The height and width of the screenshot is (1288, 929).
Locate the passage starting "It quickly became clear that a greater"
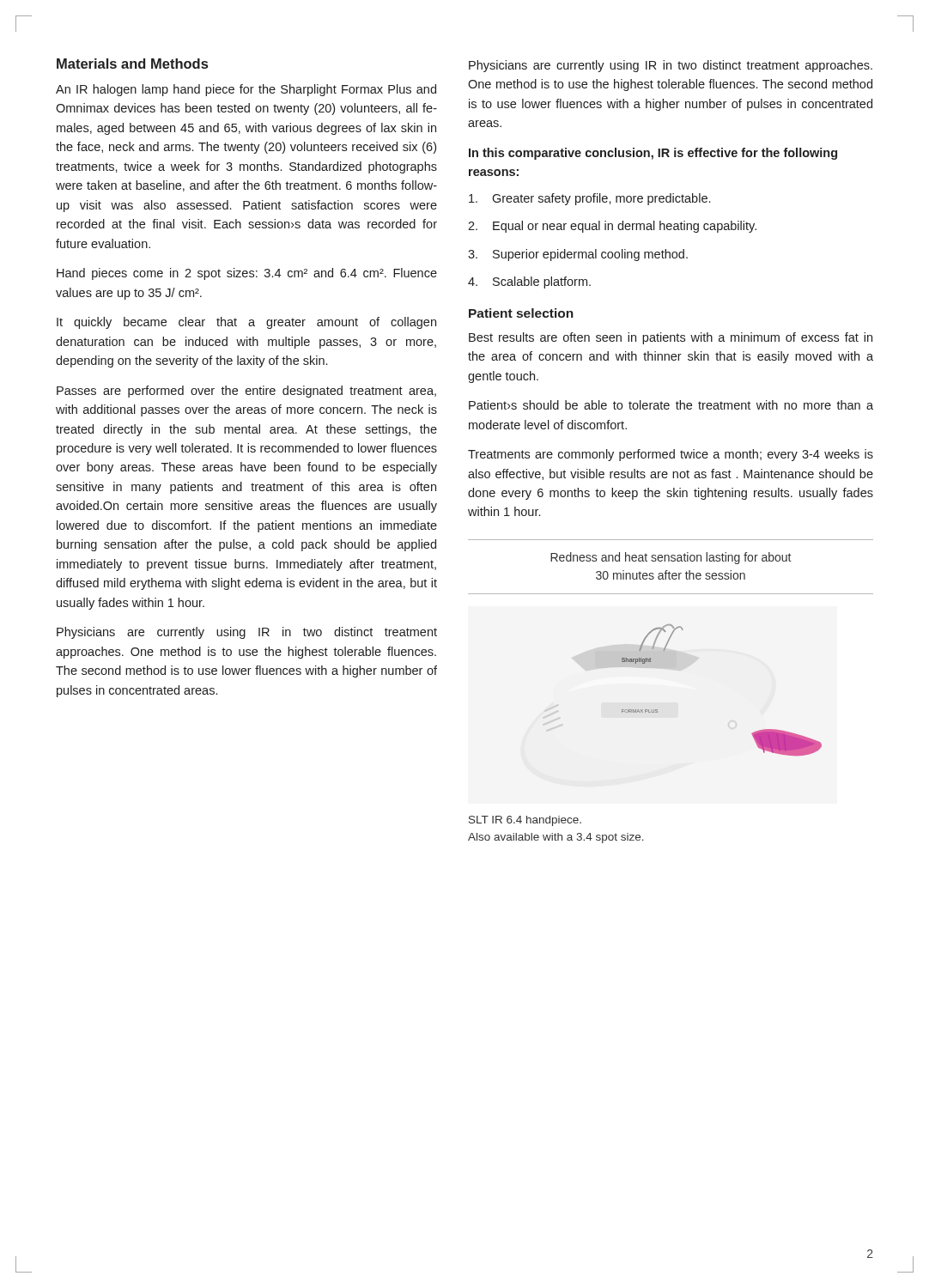tap(246, 341)
